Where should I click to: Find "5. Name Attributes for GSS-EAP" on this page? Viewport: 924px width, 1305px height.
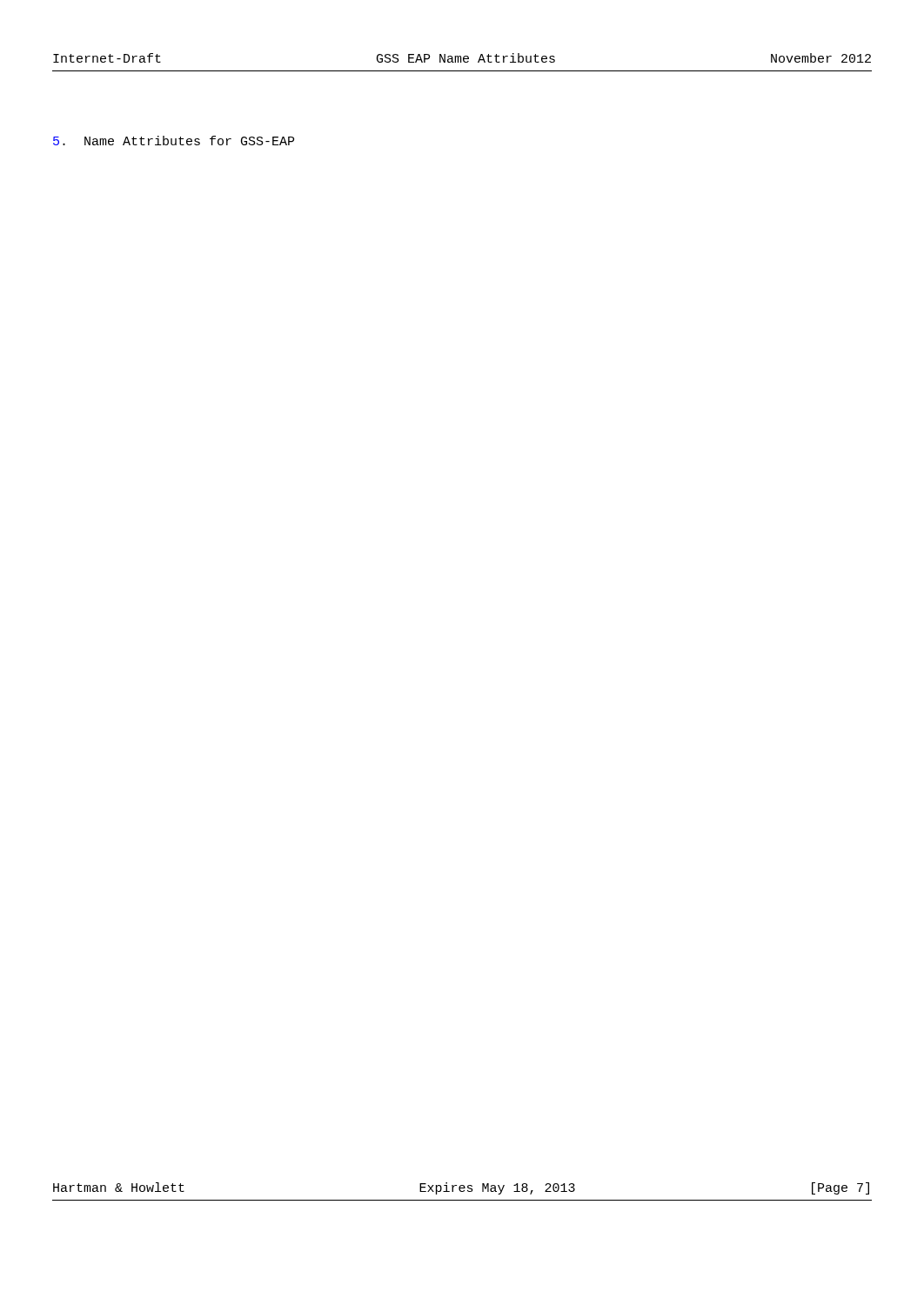coord(174,142)
